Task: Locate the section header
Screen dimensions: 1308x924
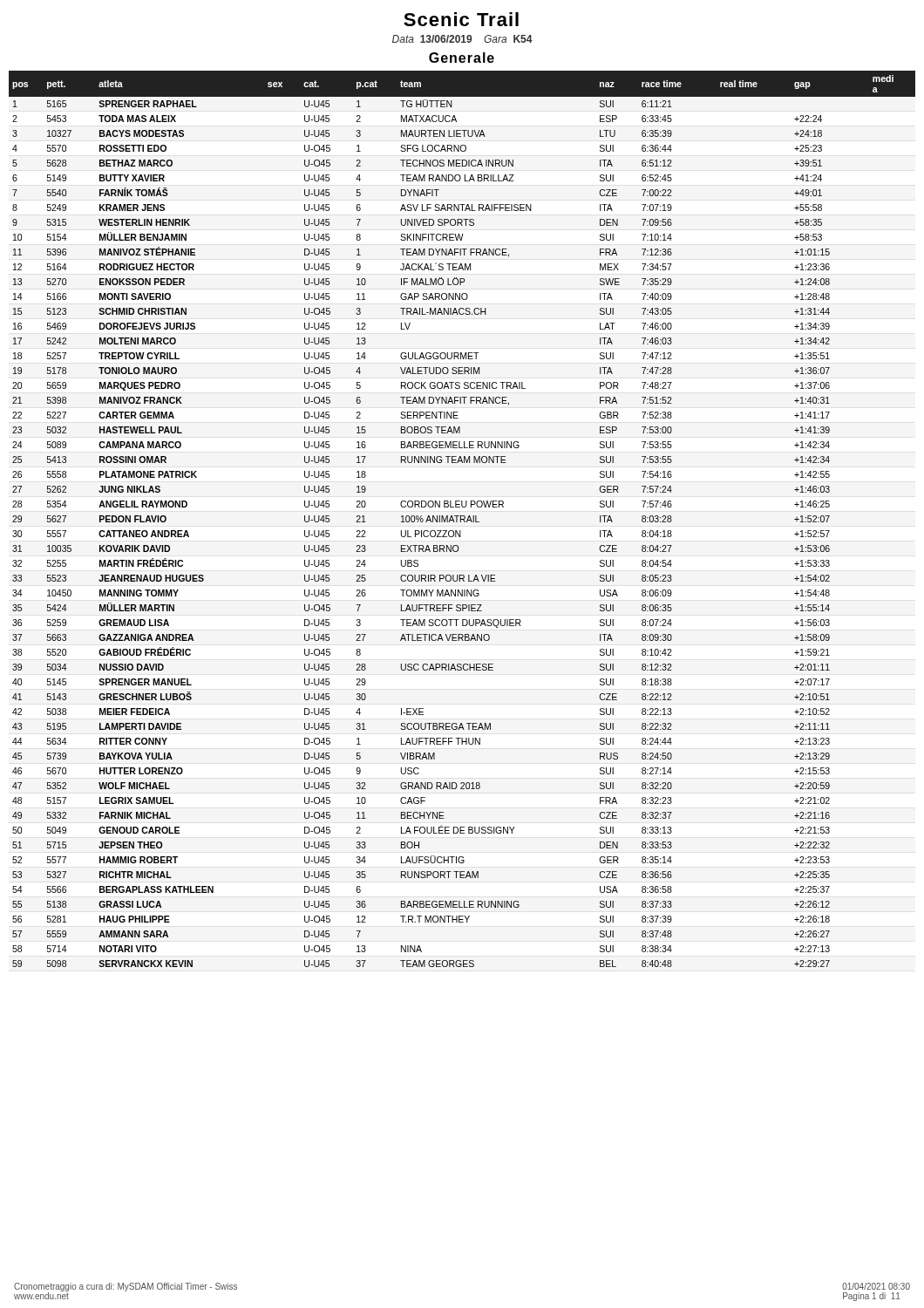Action: [x=462, y=58]
